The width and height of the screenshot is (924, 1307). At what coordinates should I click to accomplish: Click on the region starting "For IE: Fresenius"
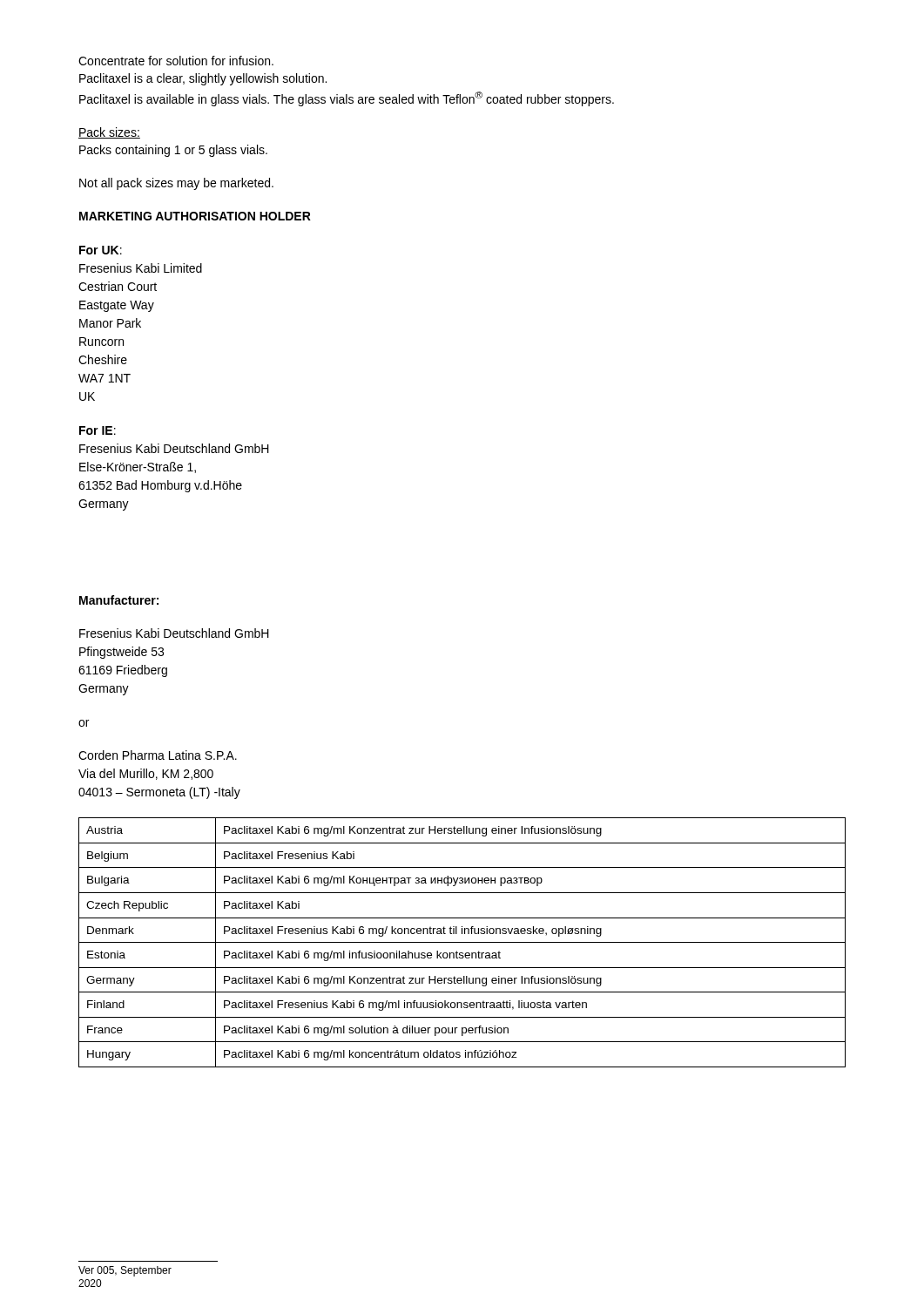point(174,467)
